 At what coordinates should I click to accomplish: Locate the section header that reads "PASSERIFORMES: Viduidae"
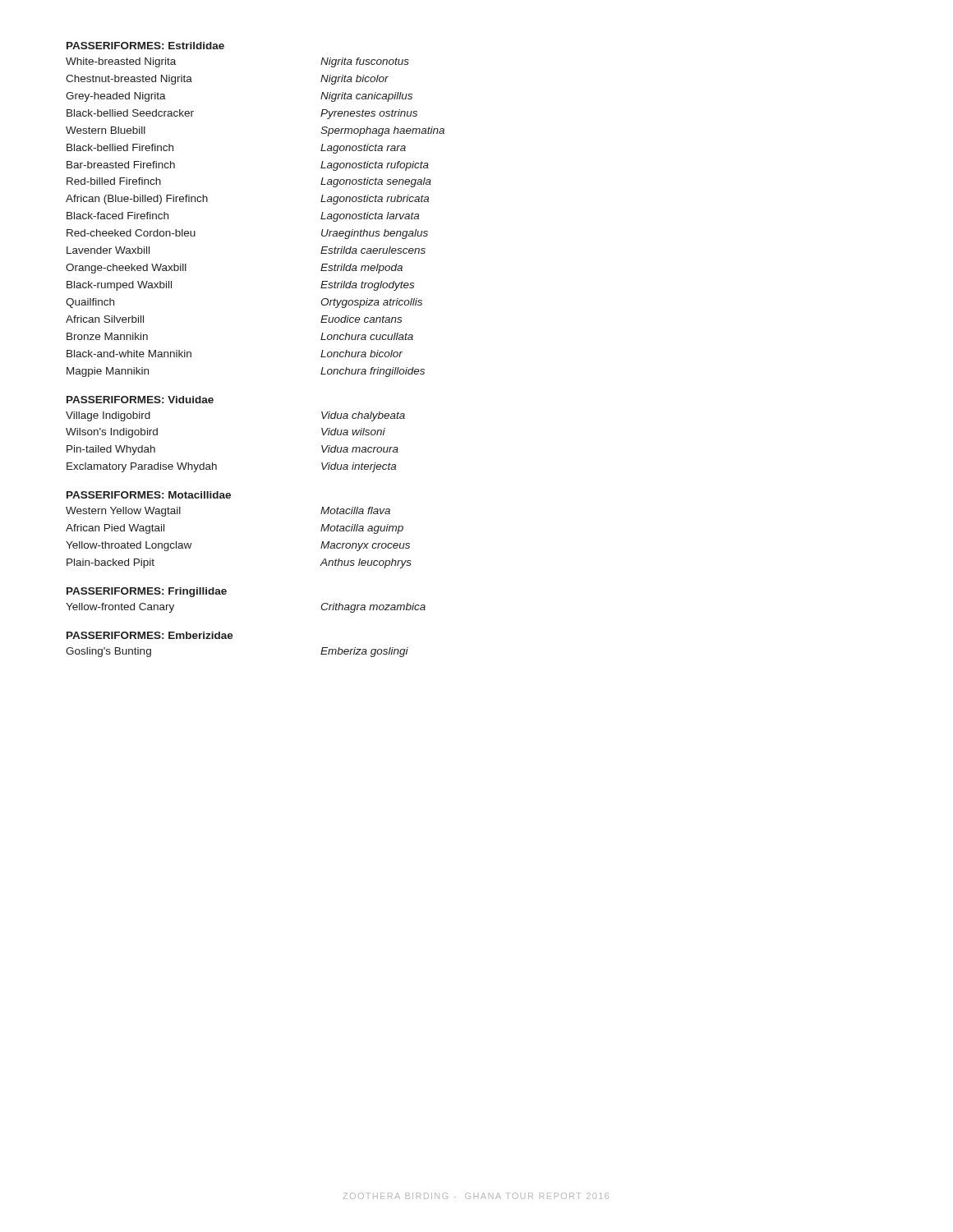[140, 399]
